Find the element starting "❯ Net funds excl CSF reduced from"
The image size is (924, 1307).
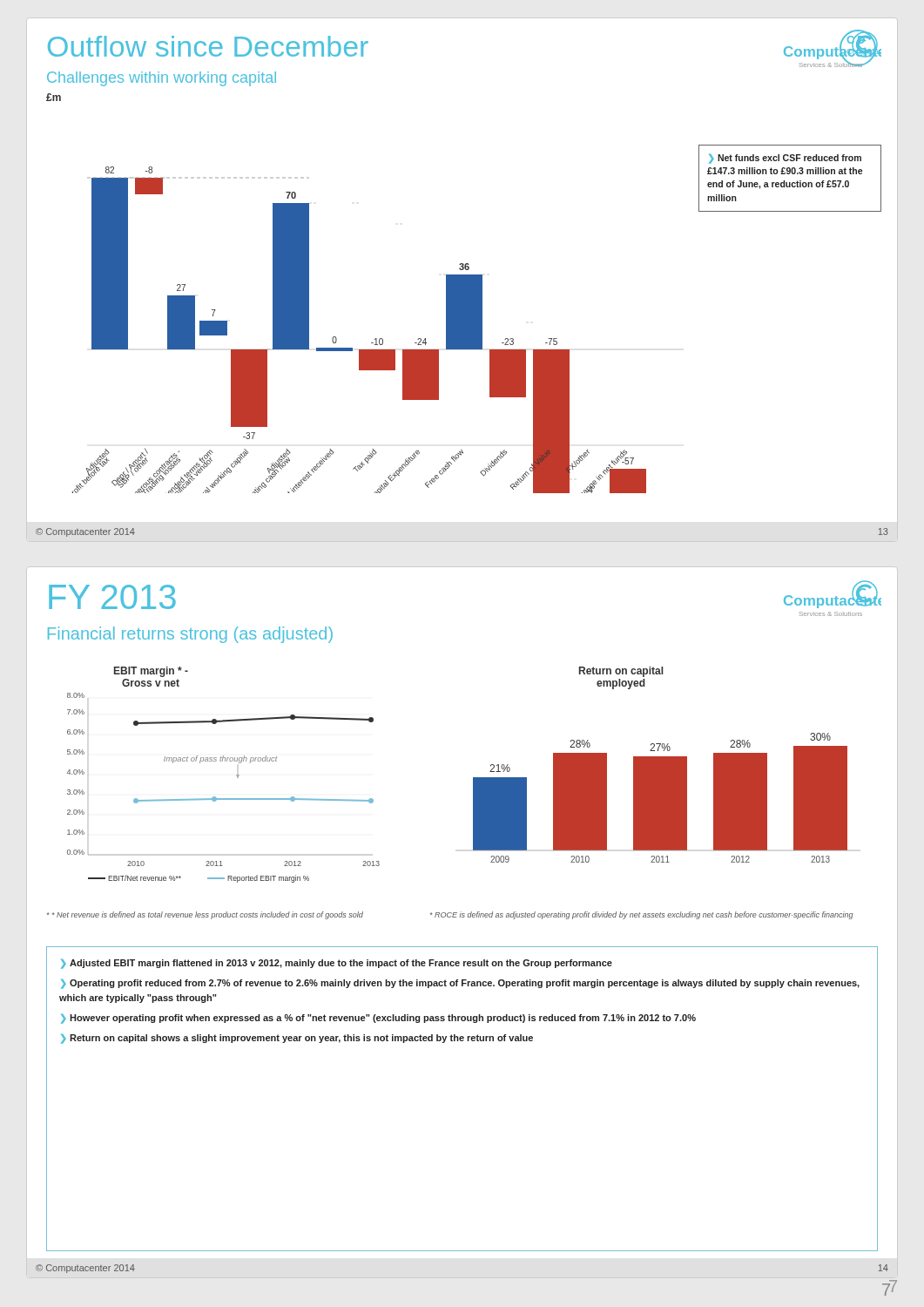point(785,178)
